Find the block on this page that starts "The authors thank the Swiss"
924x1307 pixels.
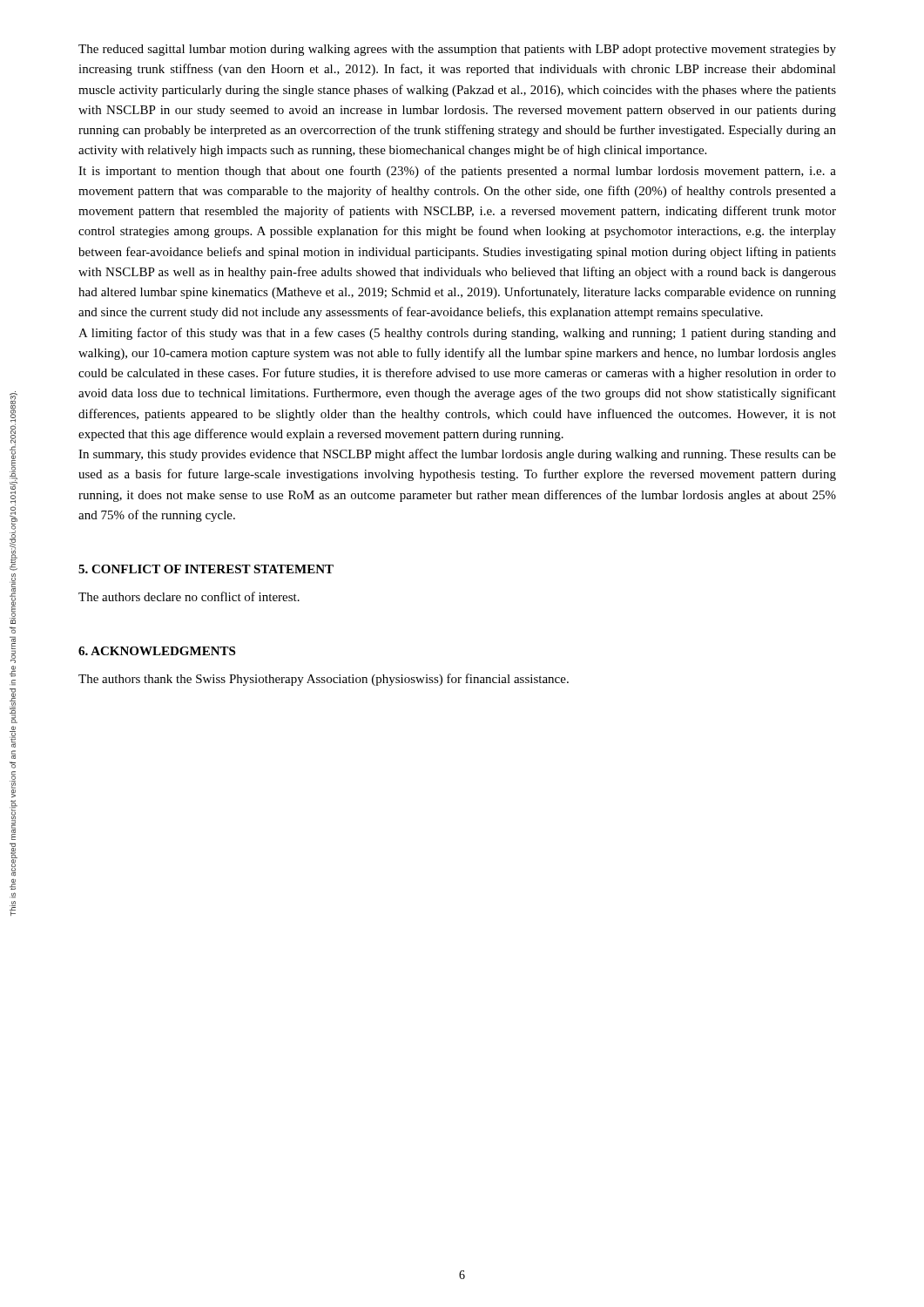pos(457,680)
